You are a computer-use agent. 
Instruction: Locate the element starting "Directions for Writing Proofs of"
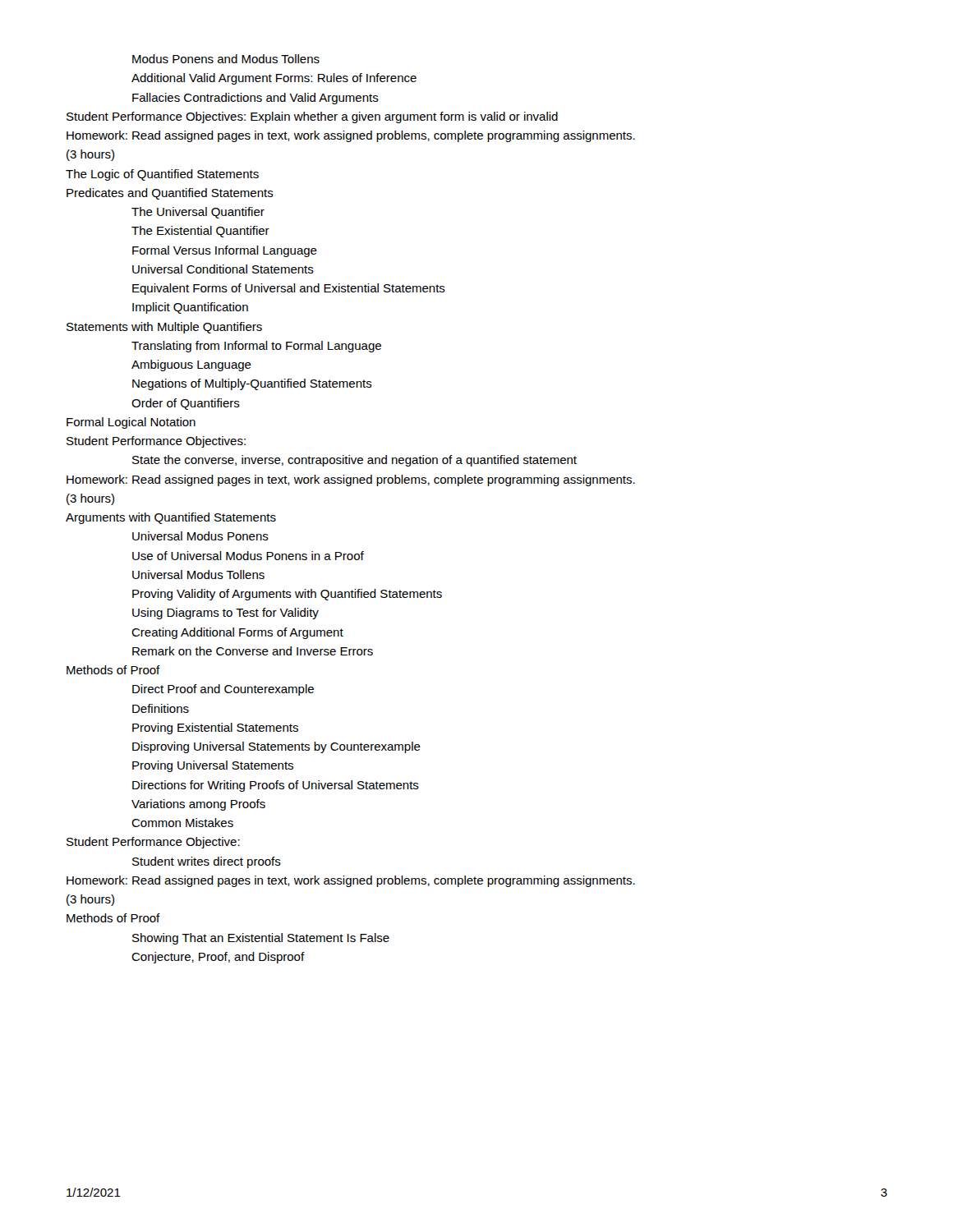(275, 784)
